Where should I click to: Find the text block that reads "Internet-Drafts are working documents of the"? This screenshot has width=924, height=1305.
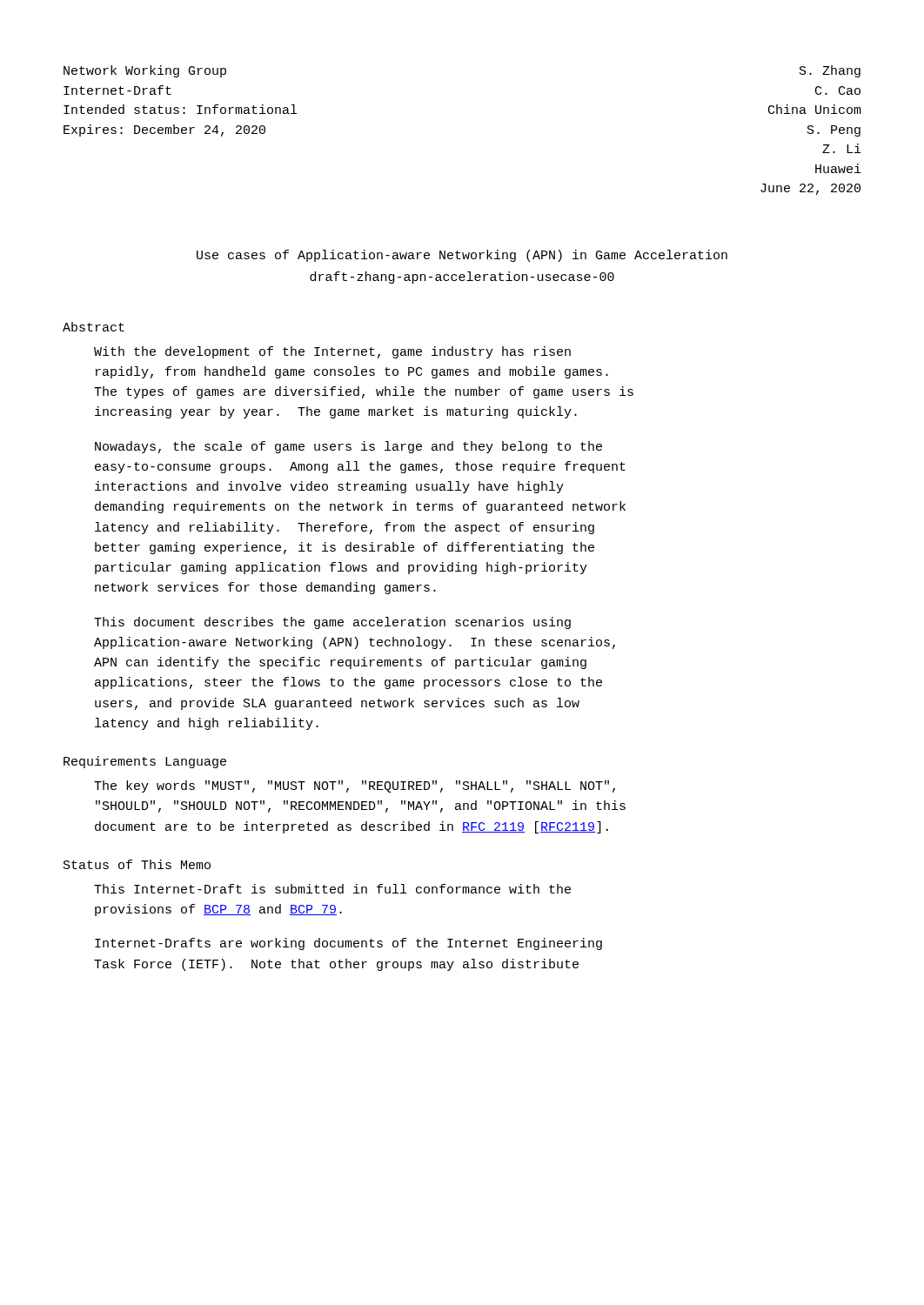(348, 955)
